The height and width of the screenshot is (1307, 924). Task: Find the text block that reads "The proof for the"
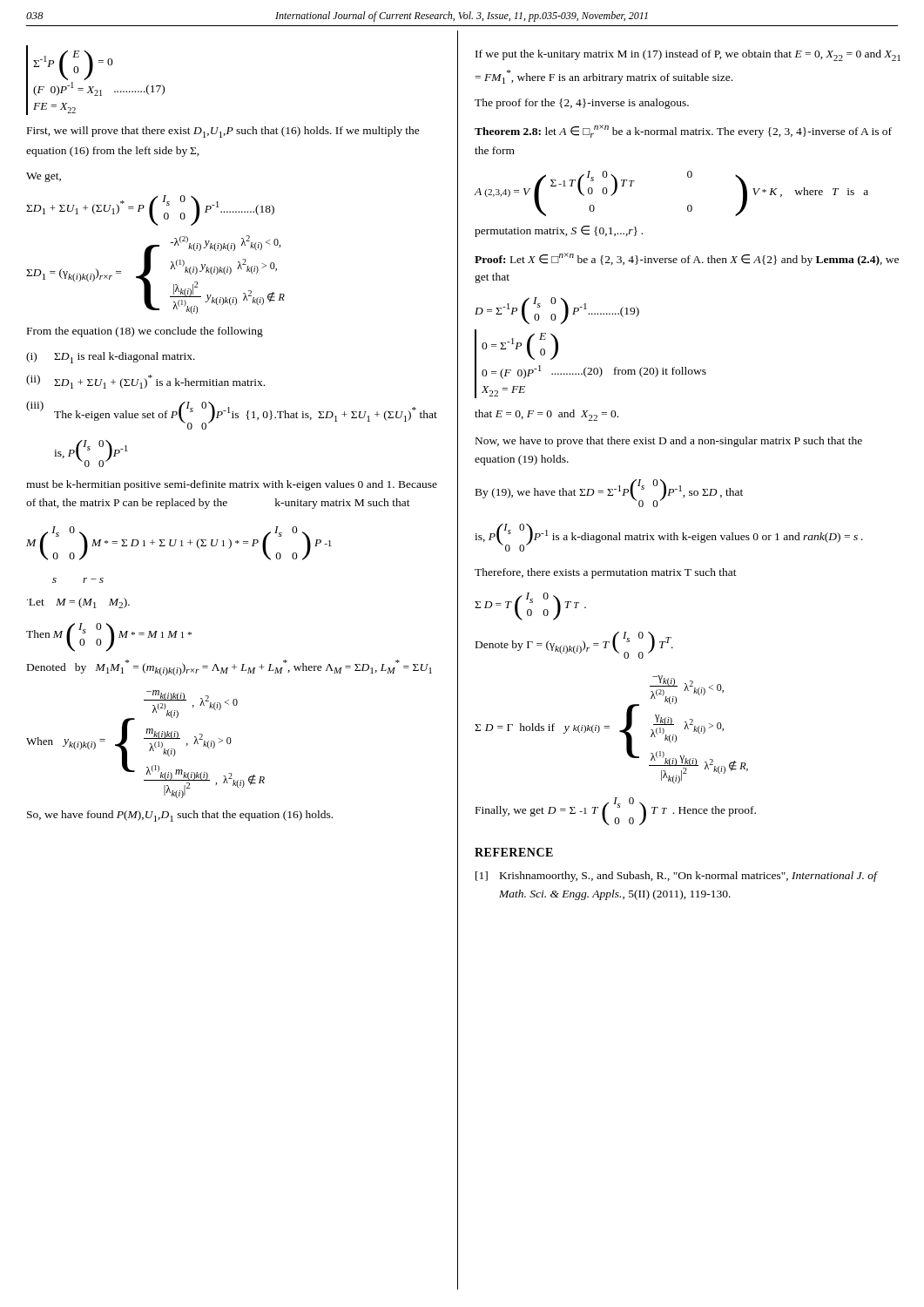coord(582,102)
